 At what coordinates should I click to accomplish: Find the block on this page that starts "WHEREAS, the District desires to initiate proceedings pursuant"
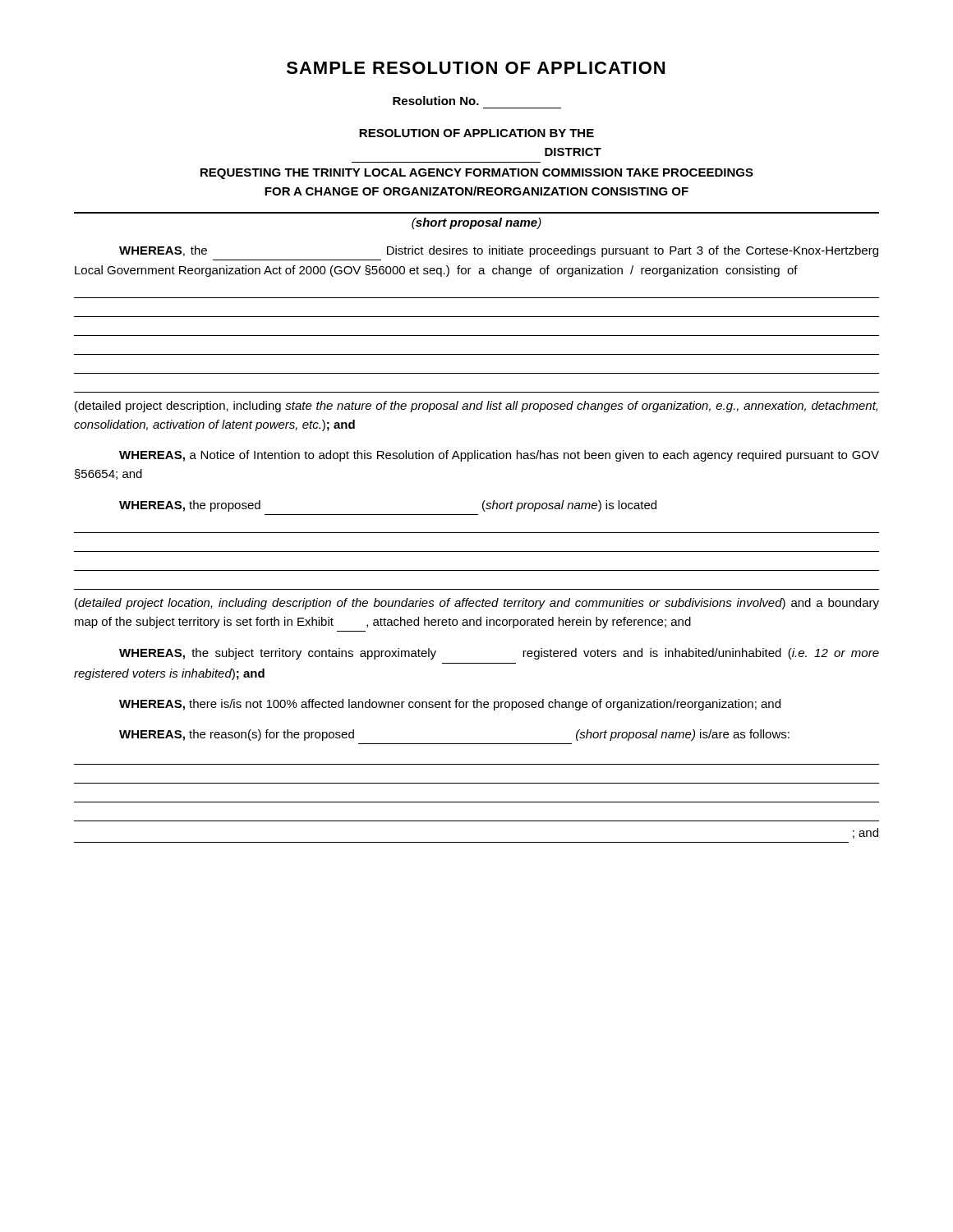476,316
